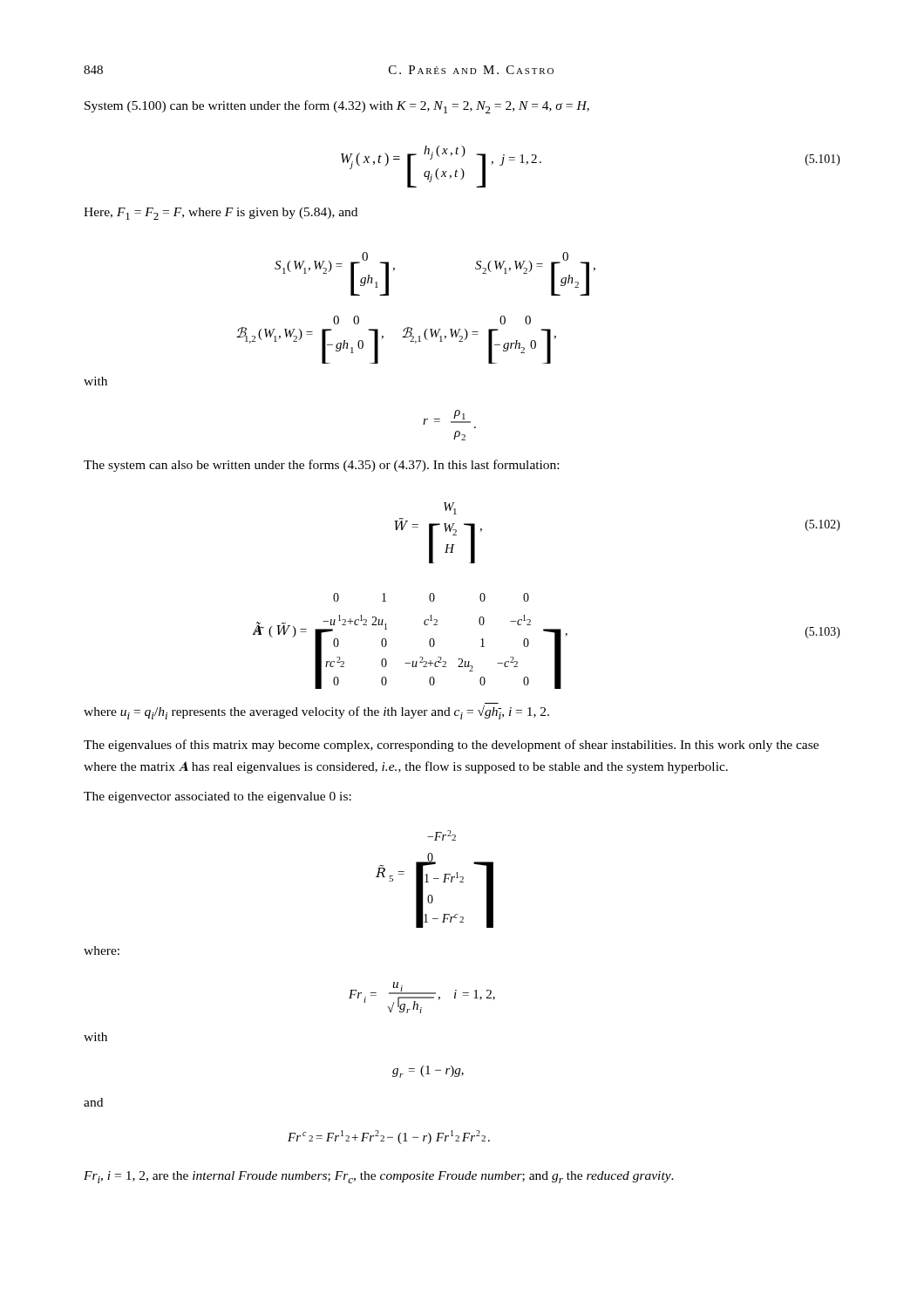Find the formula on this page that starts "W̃ = [ W 1 W"

coord(450,508)
